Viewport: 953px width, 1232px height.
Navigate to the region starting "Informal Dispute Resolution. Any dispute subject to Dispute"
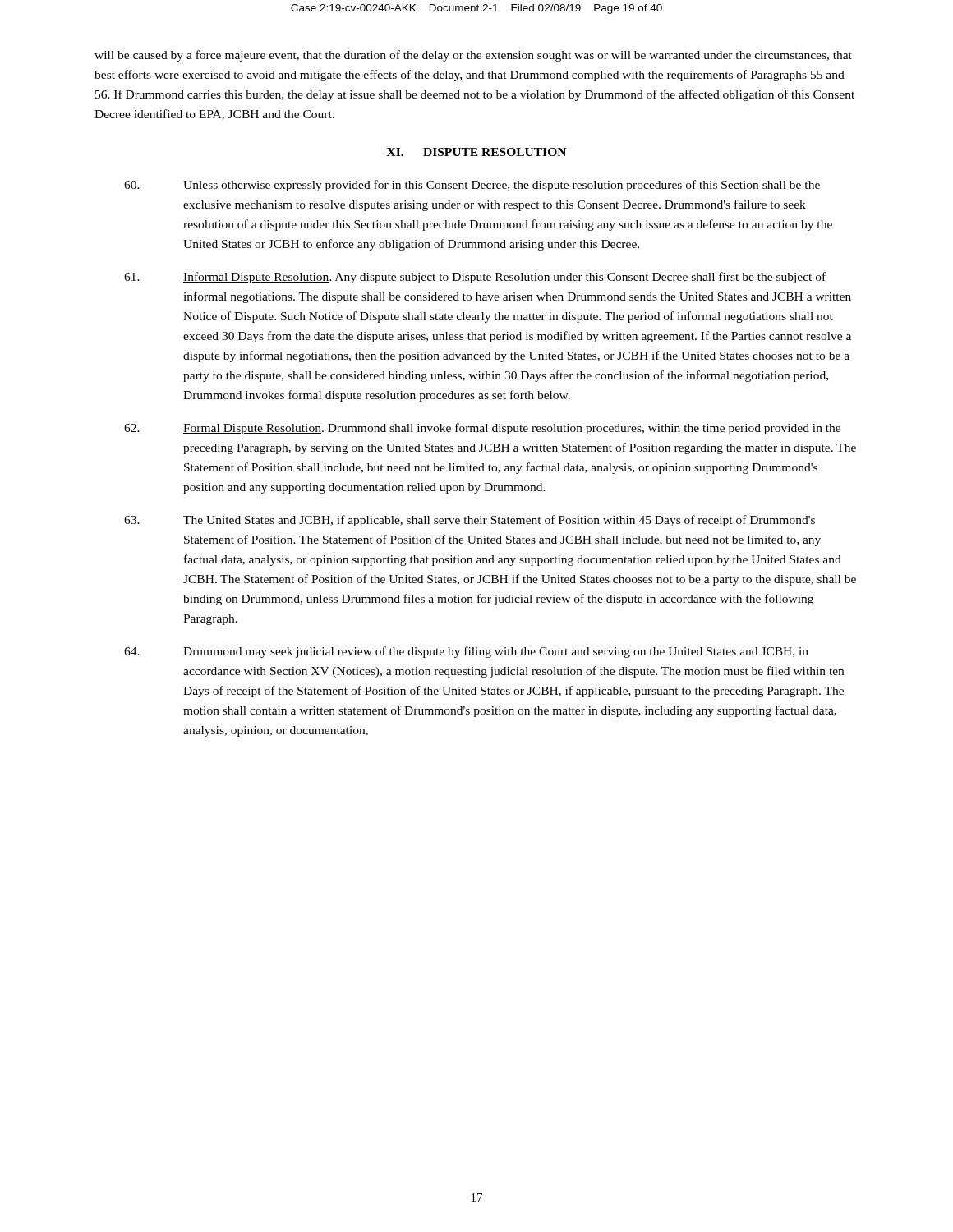click(476, 336)
